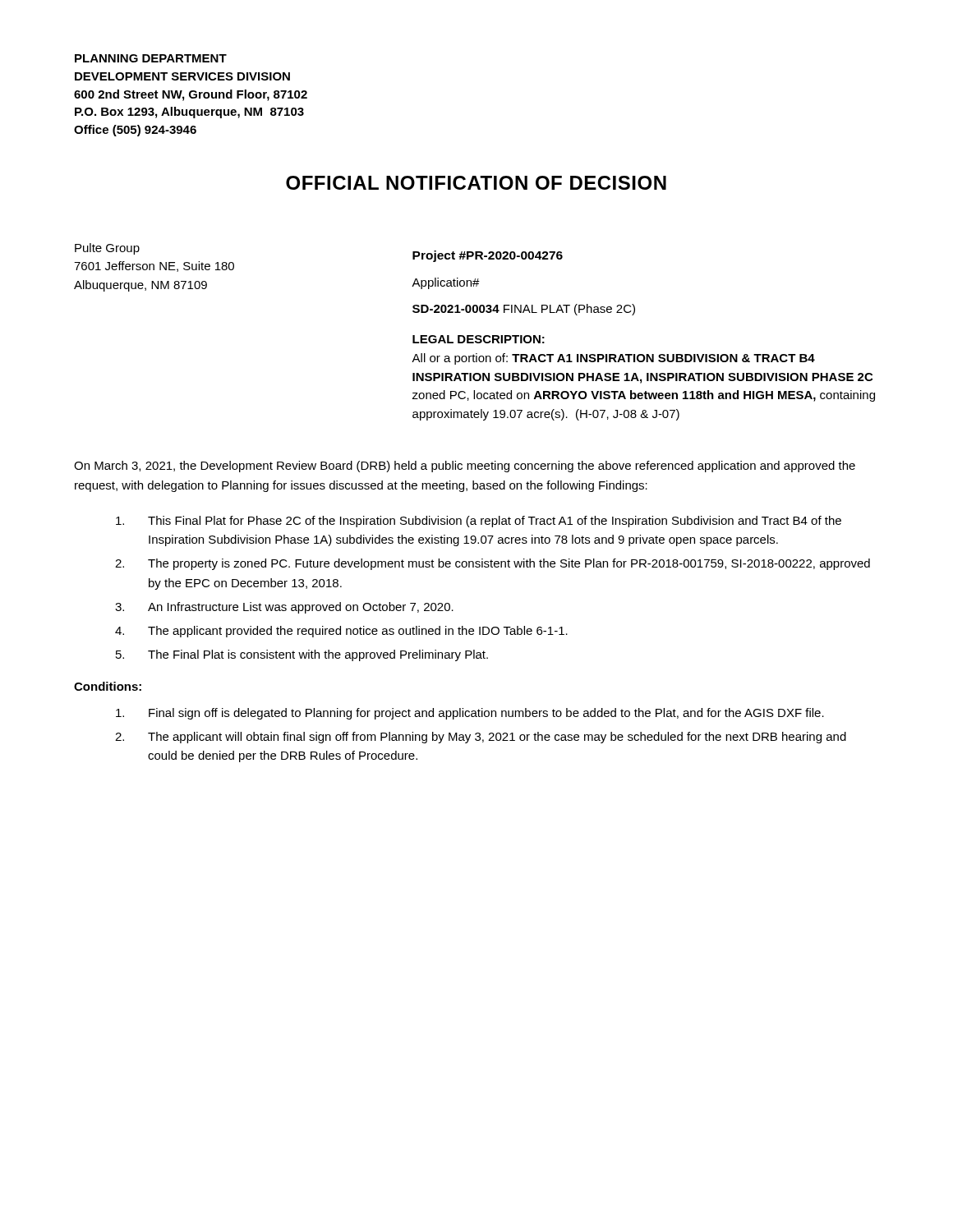Find the region starting "Final sign off is"
The image size is (953, 1232).
(476, 712)
